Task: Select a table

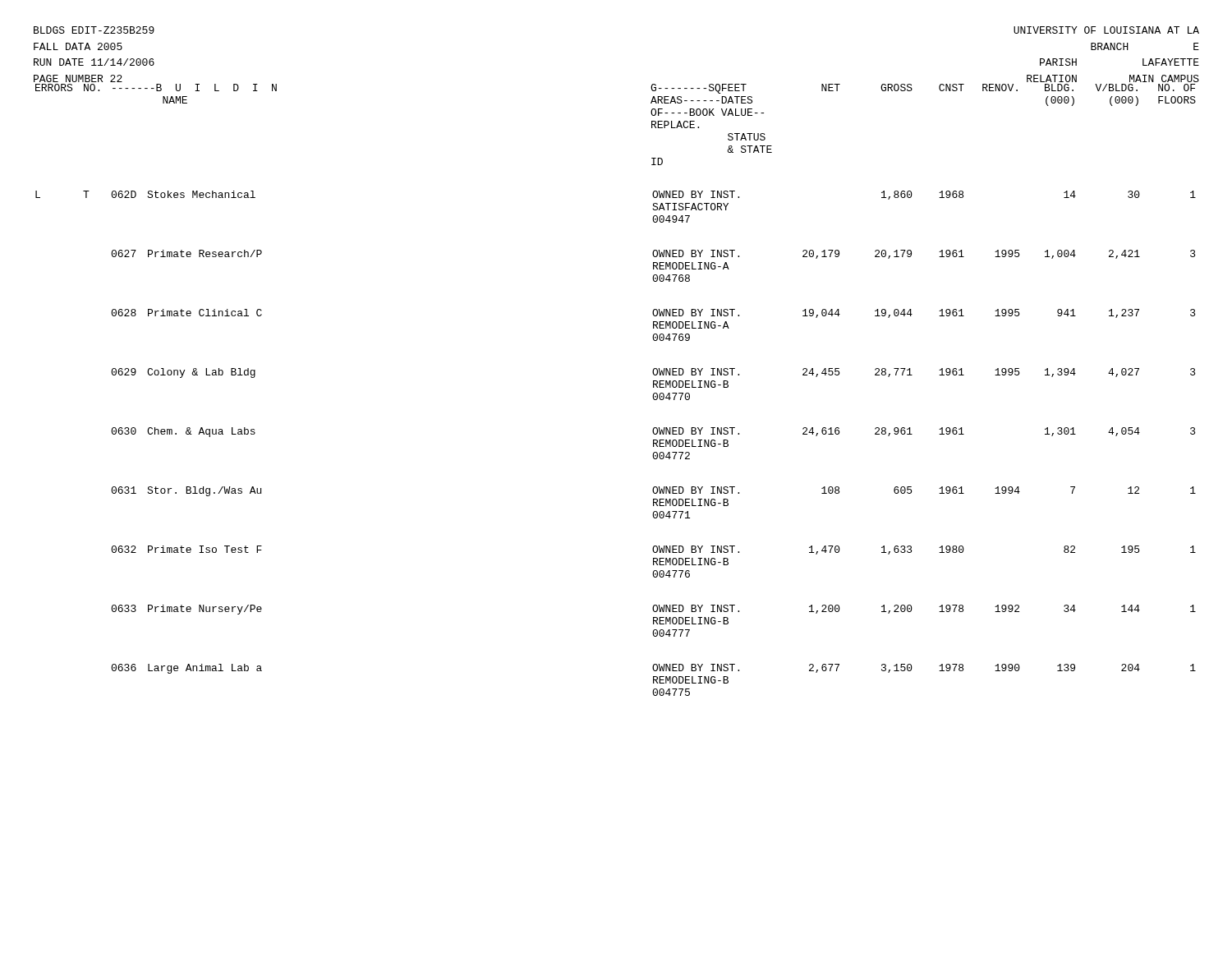Action: pos(616,391)
